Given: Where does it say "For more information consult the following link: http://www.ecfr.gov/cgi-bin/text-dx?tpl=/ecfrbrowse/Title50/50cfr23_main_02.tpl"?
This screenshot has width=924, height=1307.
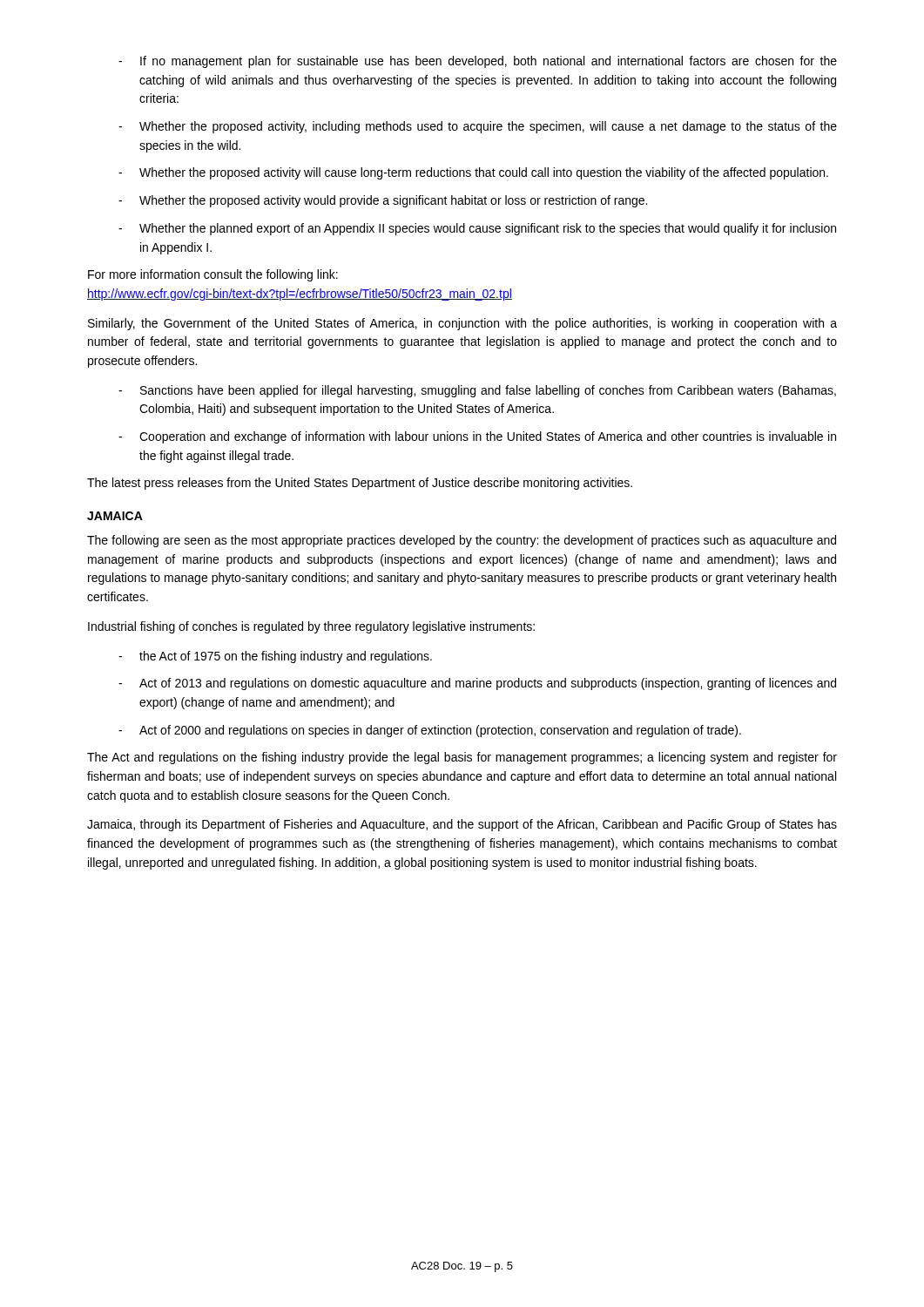Looking at the screenshot, I should click(300, 284).
